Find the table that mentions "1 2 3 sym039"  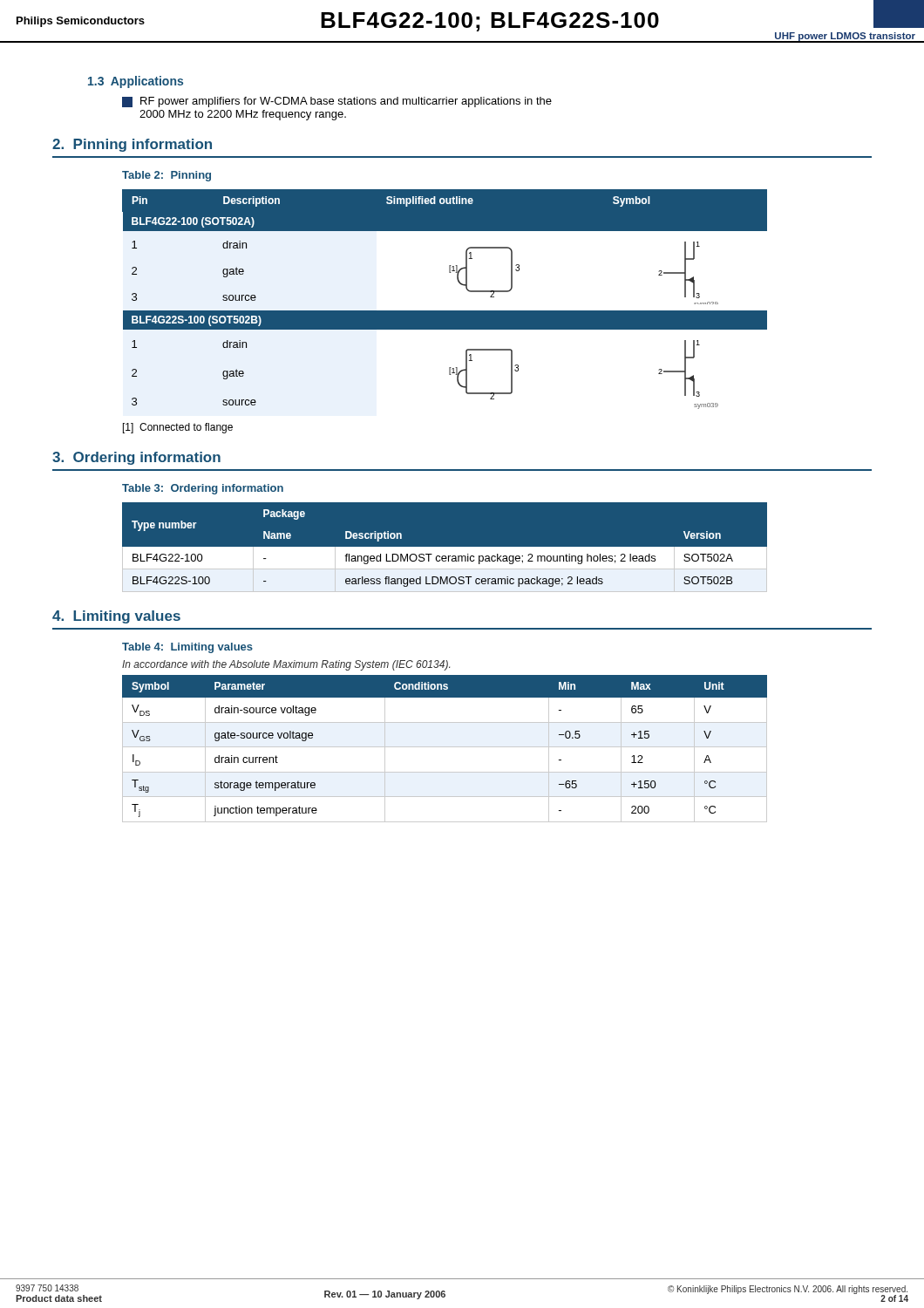click(x=497, y=292)
